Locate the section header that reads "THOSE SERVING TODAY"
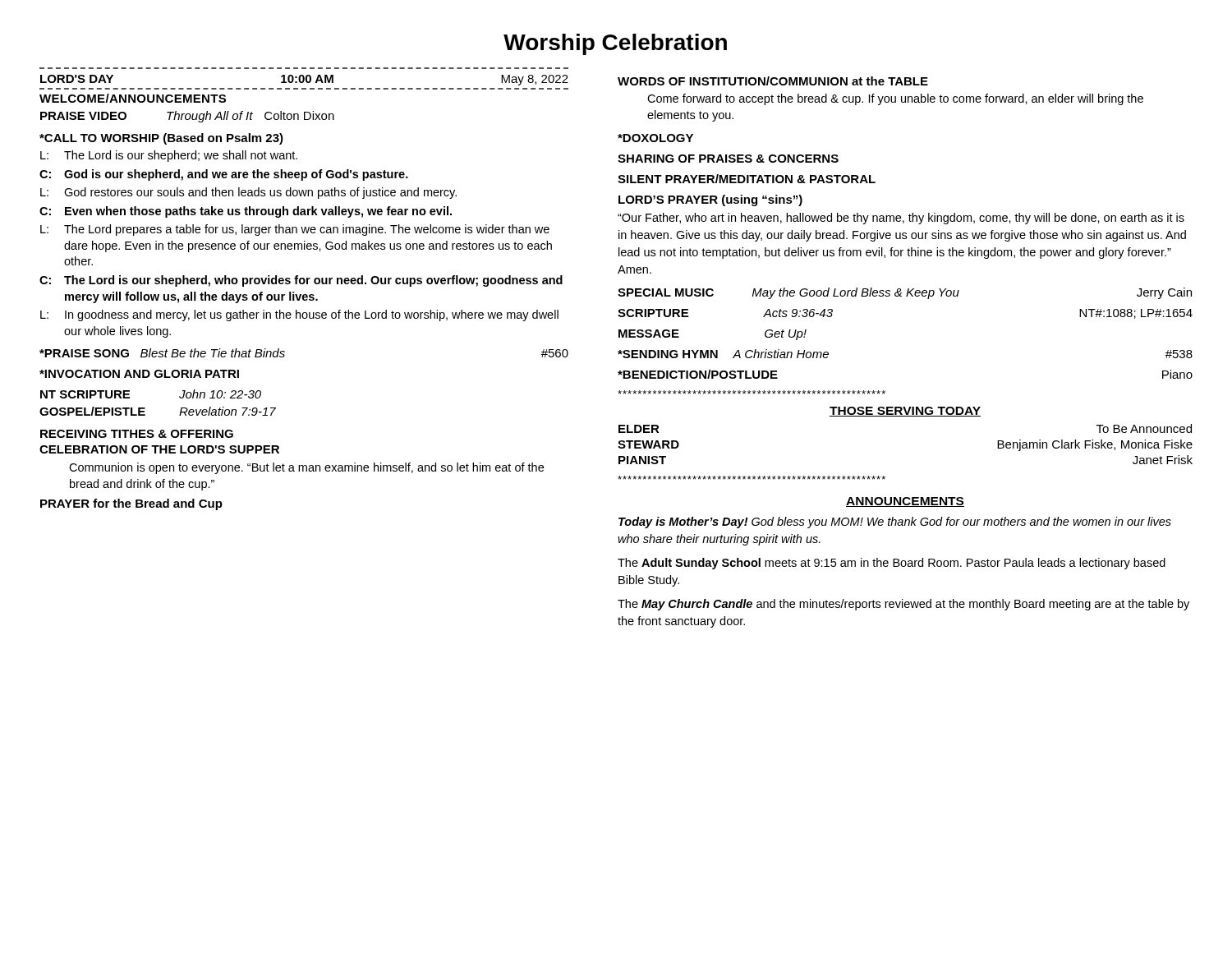Screen dimensions: 953x1232 point(905,410)
